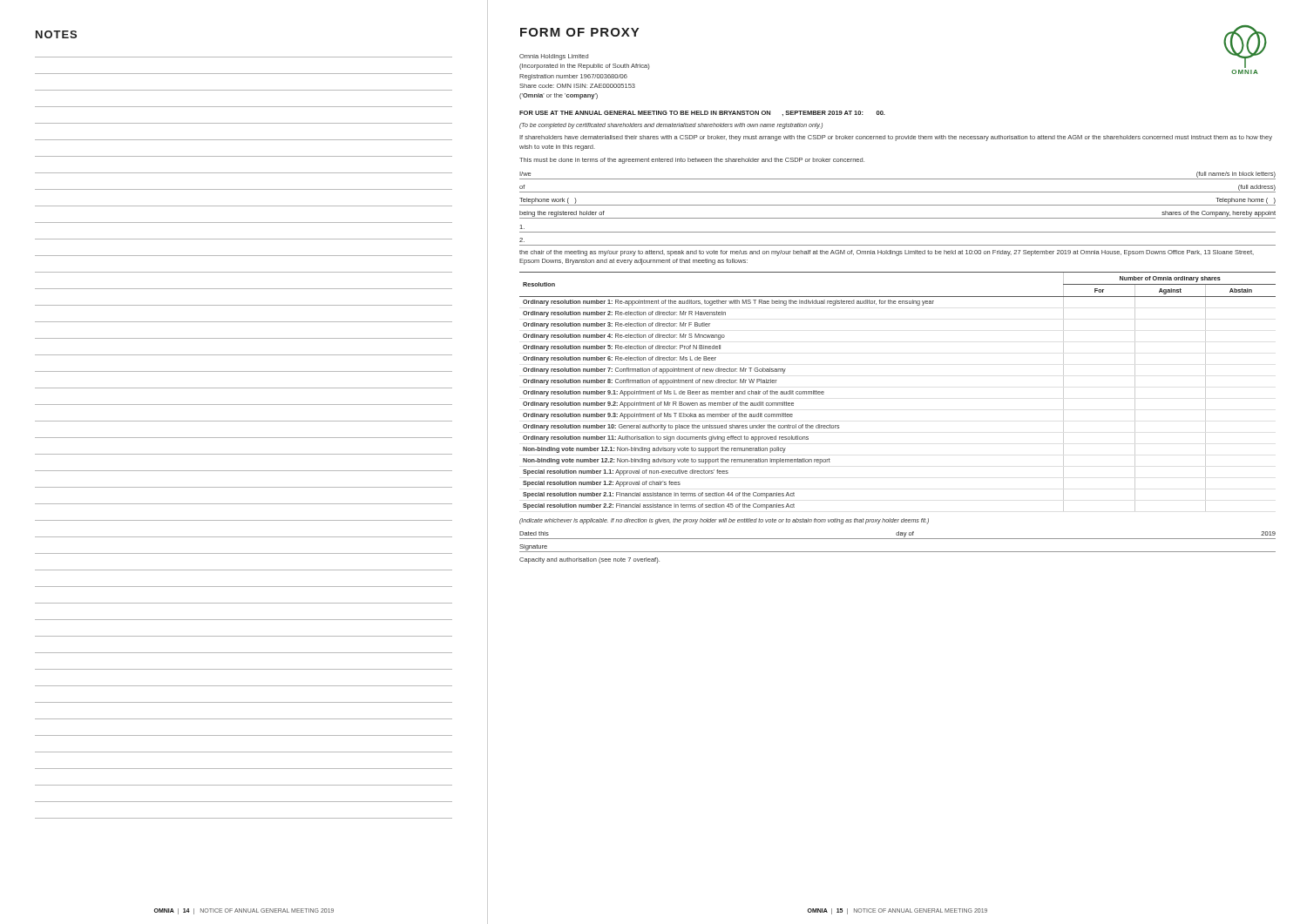Click on the text block with the text "FOR USE AT THE ANNUAL GENERAL"
1307x924 pixels.
click(702, 113)
